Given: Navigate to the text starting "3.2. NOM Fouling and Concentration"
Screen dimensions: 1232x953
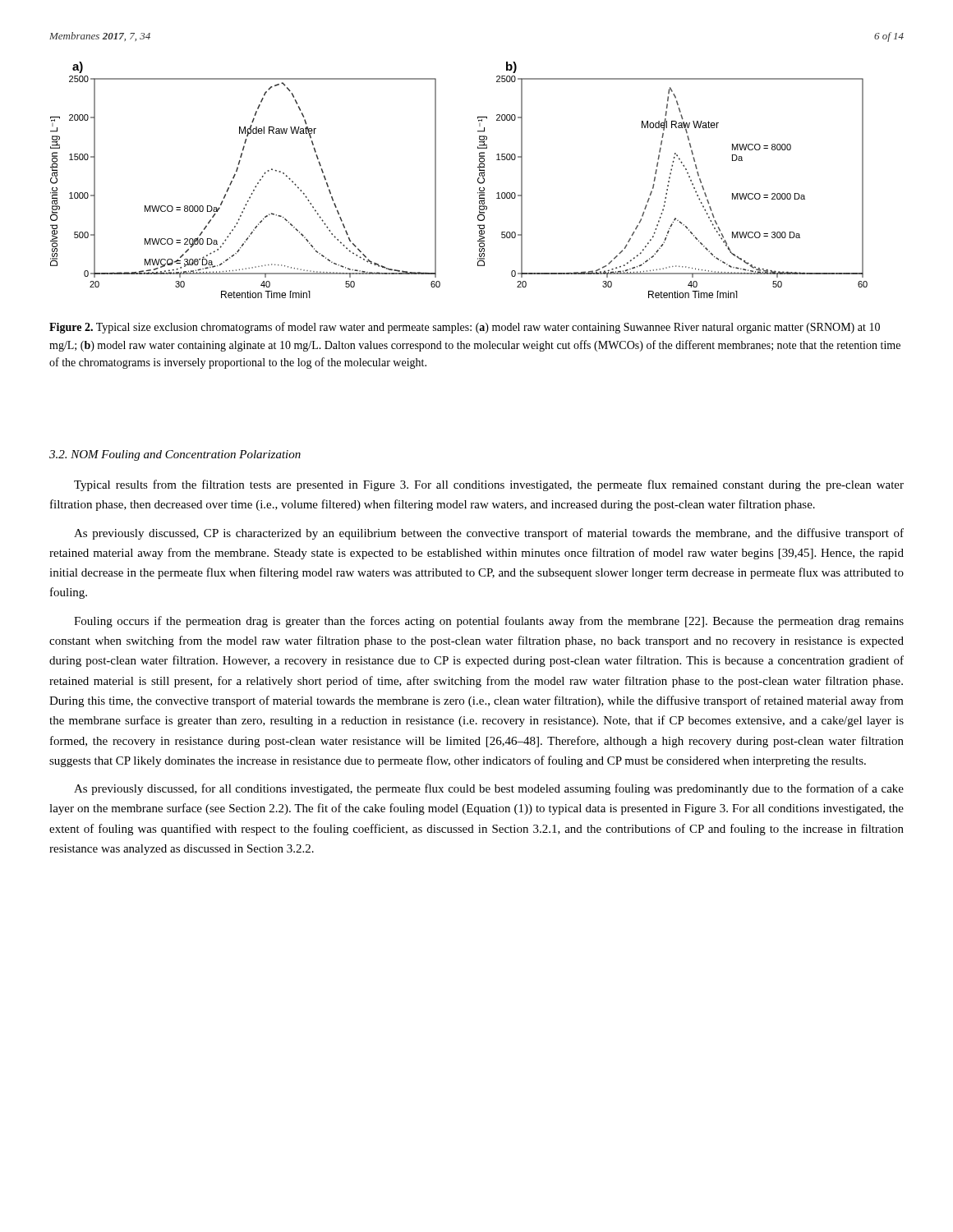Looking at the screenshot, I should click(175, 454).
